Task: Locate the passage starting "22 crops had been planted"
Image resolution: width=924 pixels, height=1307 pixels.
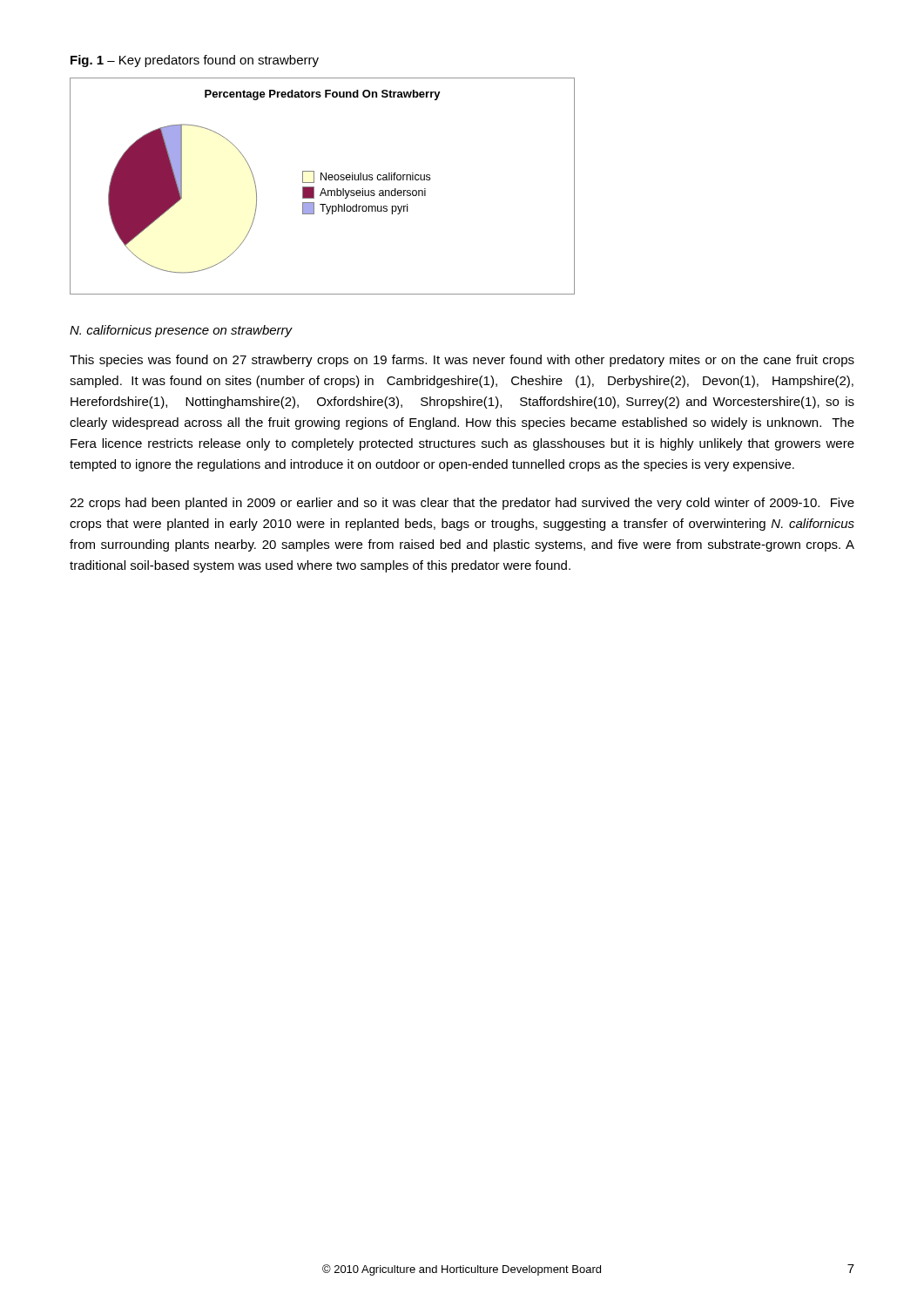Action: (x=462, y=534)
